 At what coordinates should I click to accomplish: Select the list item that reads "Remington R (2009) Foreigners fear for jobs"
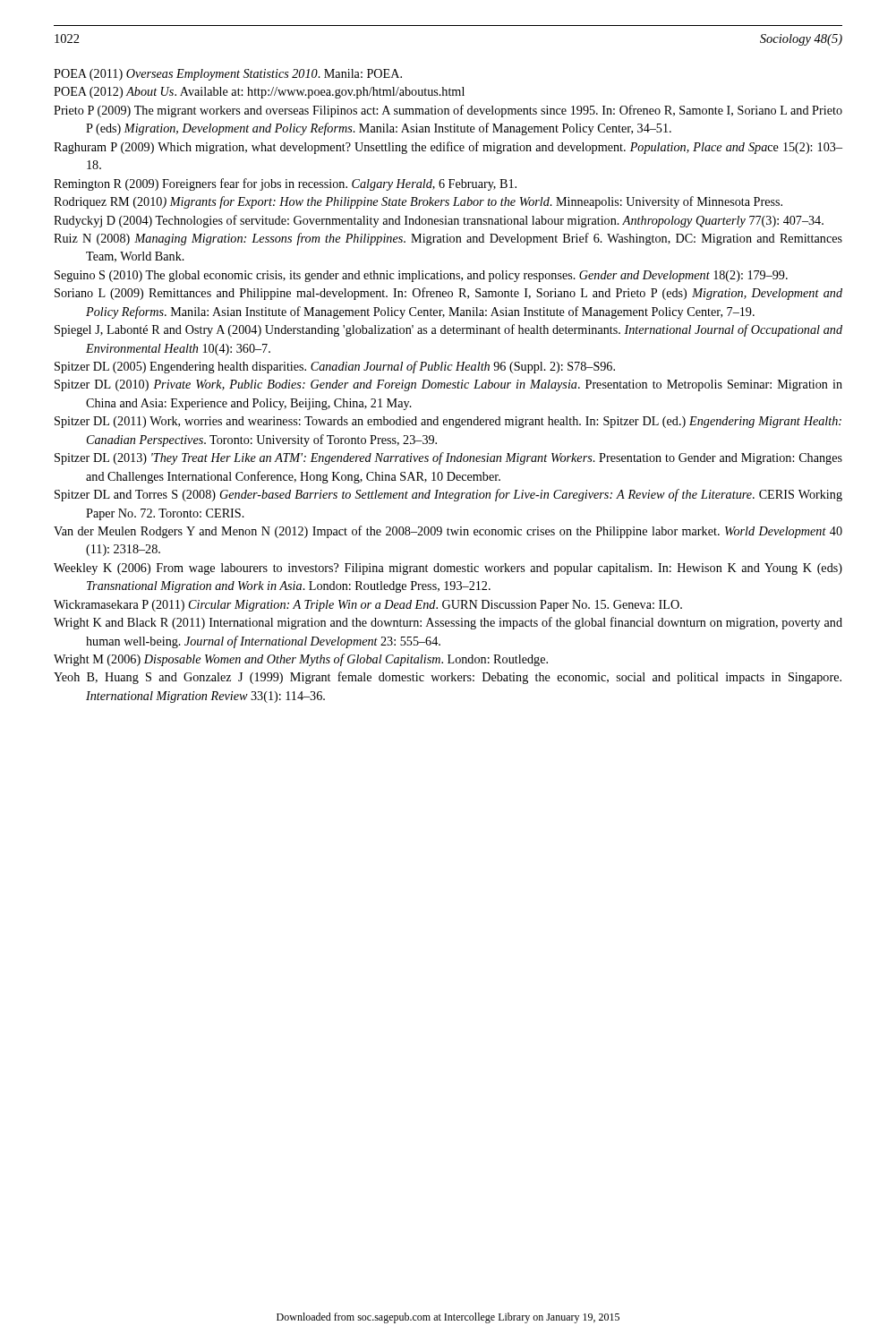coord(286,183)
